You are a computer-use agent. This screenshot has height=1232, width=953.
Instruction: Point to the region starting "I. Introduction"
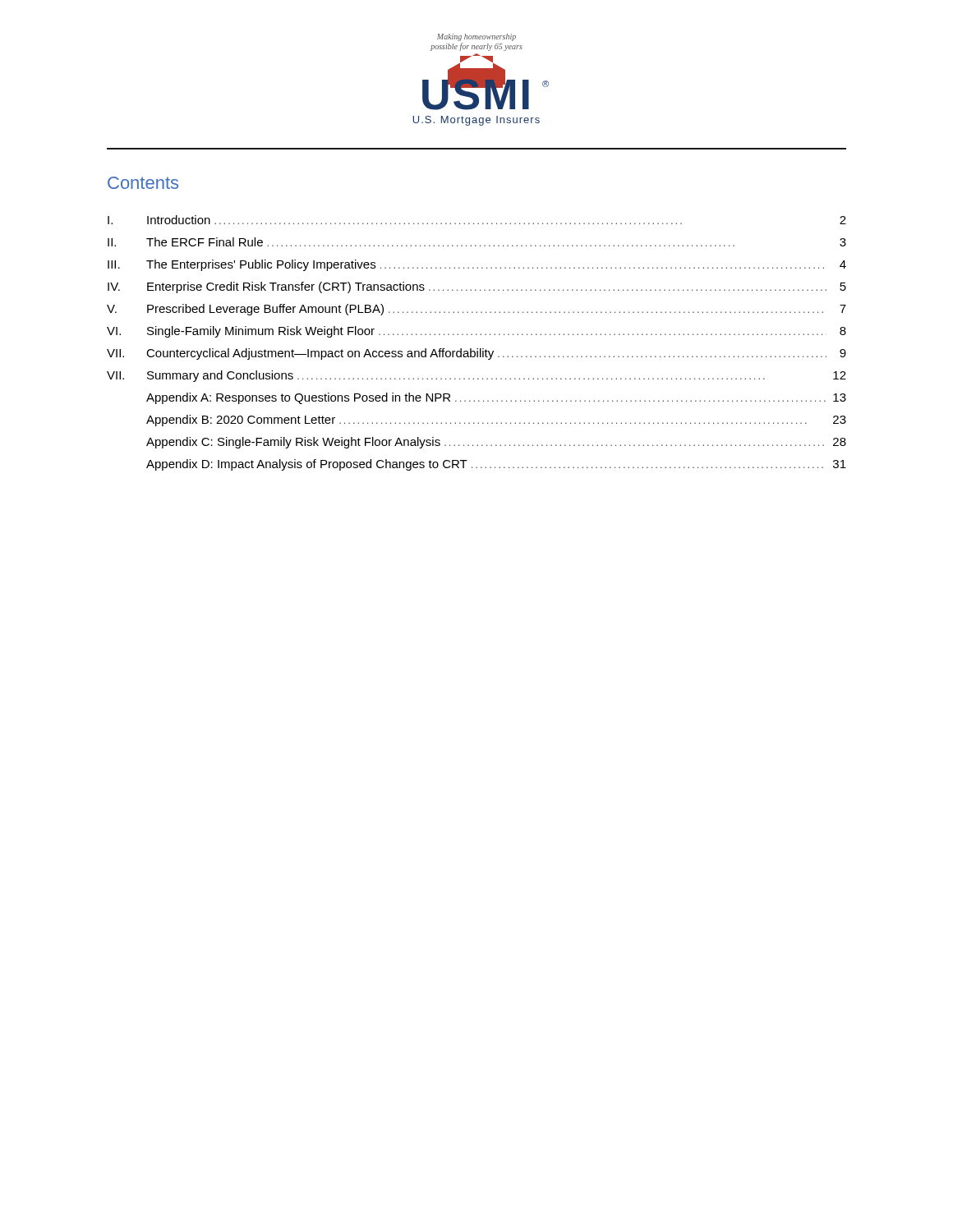[x=476, y=220]
